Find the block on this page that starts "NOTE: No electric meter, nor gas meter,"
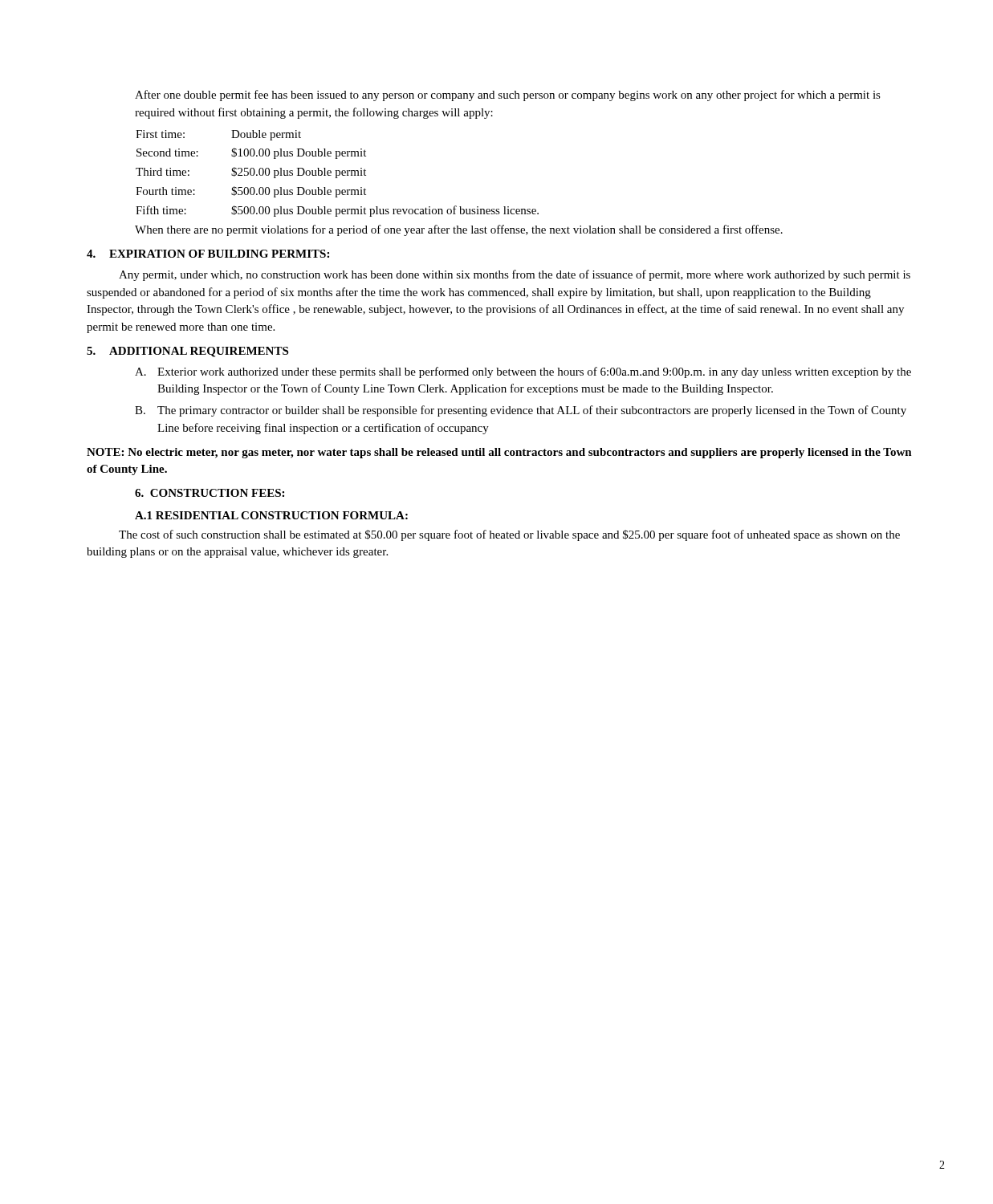The width and height of the screenshot is (993, 1204). [499, 460]
